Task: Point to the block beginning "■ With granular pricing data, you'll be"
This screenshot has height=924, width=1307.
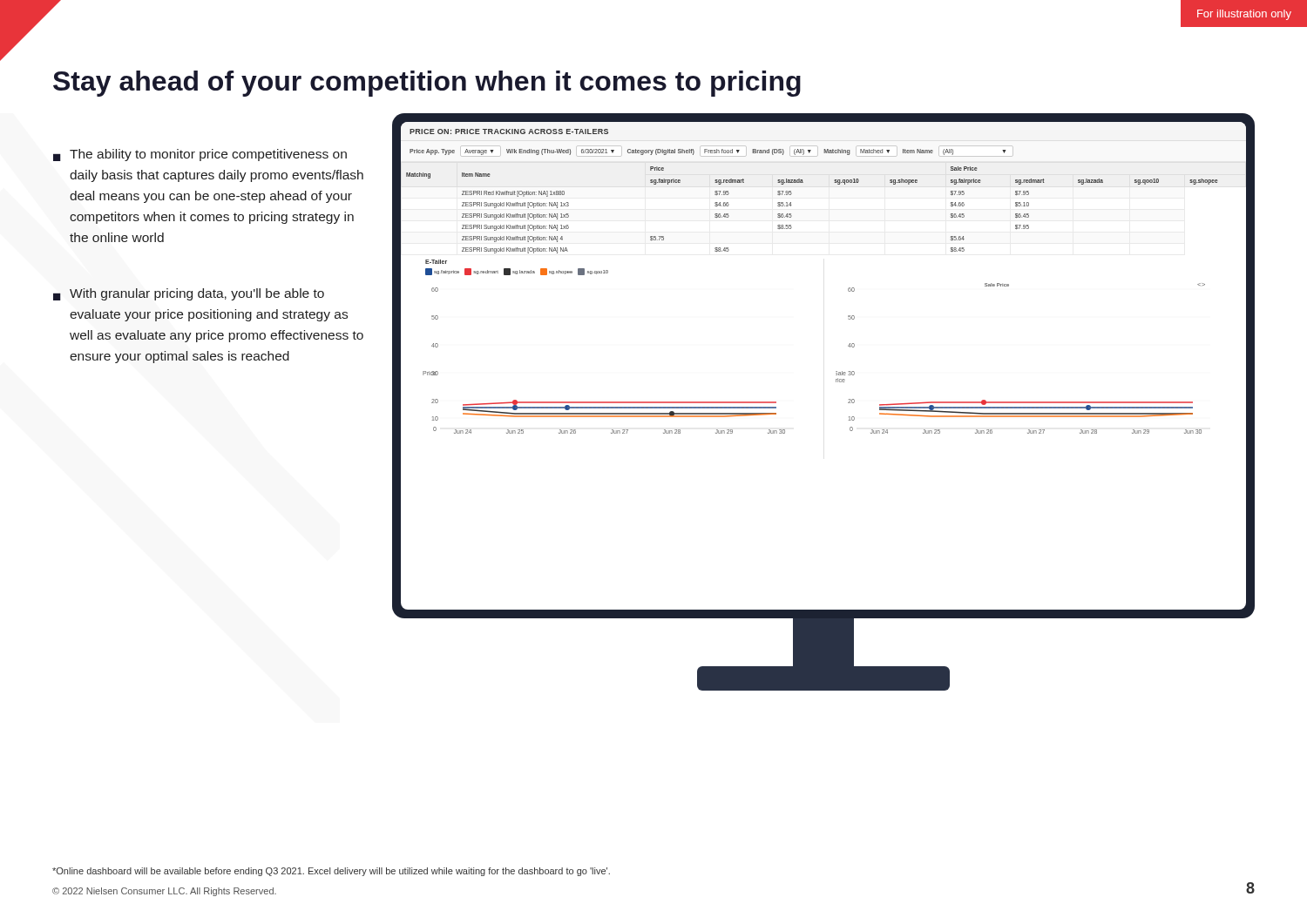Action: (213, 325)
